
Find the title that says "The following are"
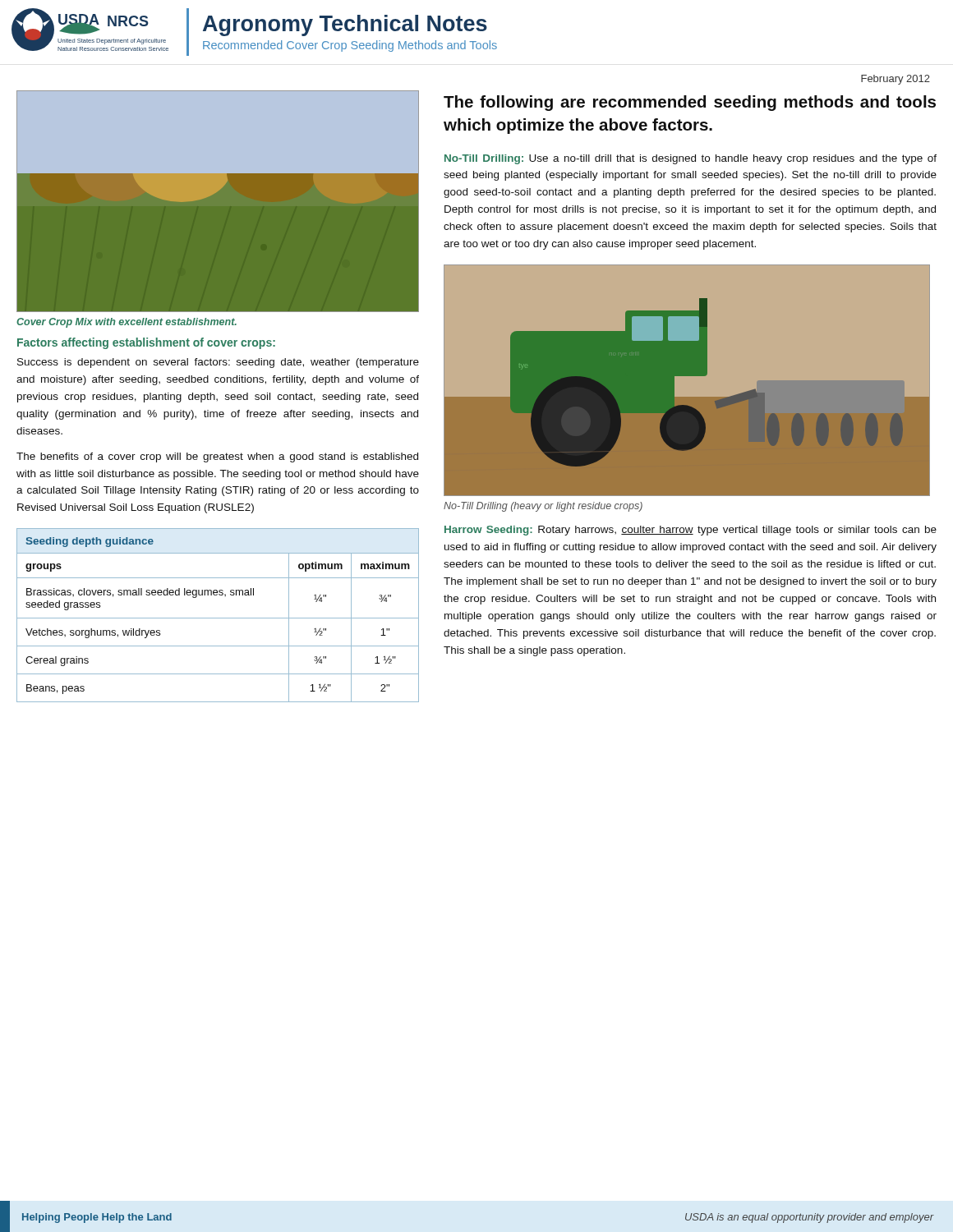point(690,113)
